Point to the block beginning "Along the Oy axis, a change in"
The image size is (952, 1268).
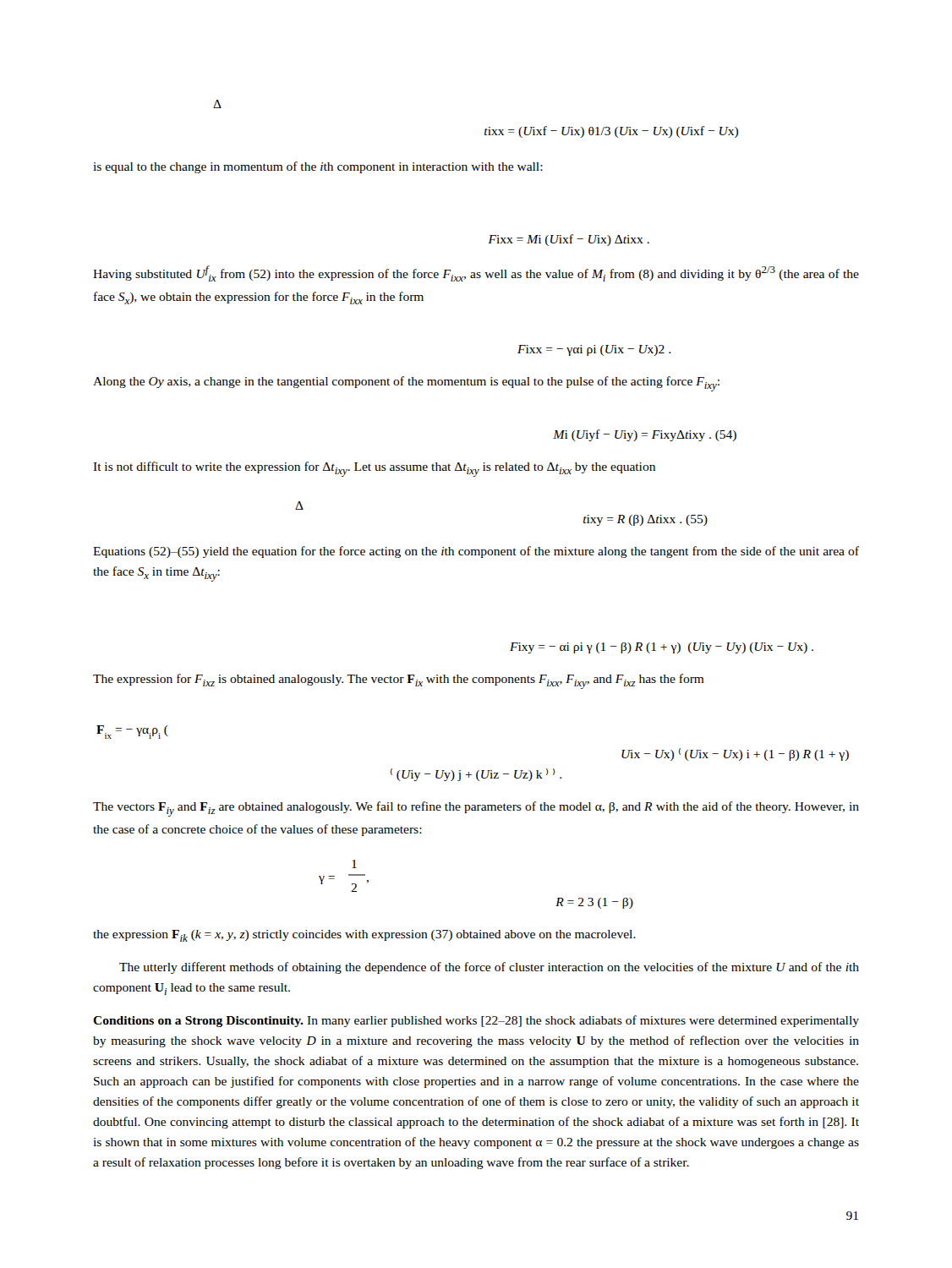[407, 383]
